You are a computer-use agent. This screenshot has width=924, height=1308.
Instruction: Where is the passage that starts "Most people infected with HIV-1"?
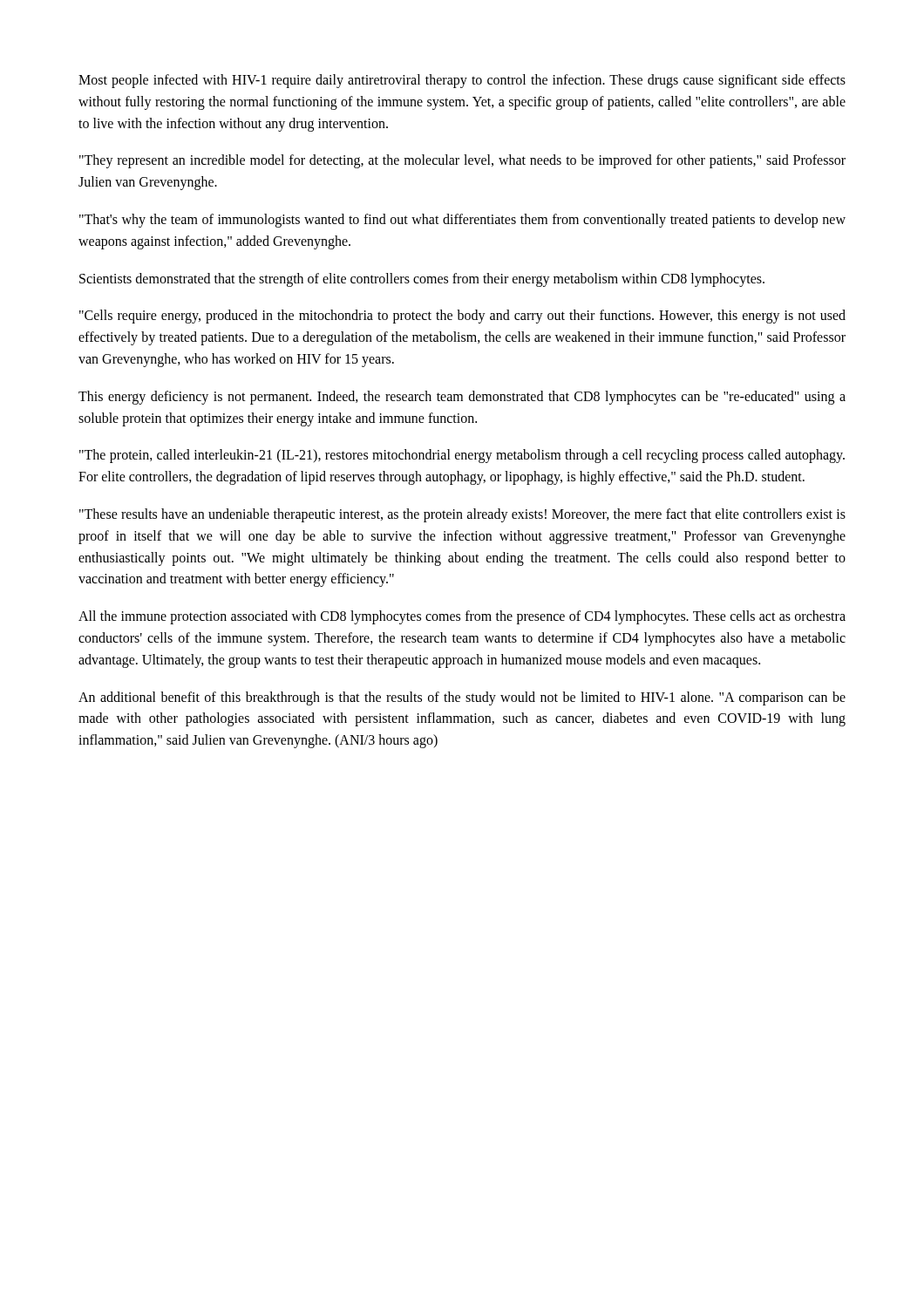[x=462, y=101]
